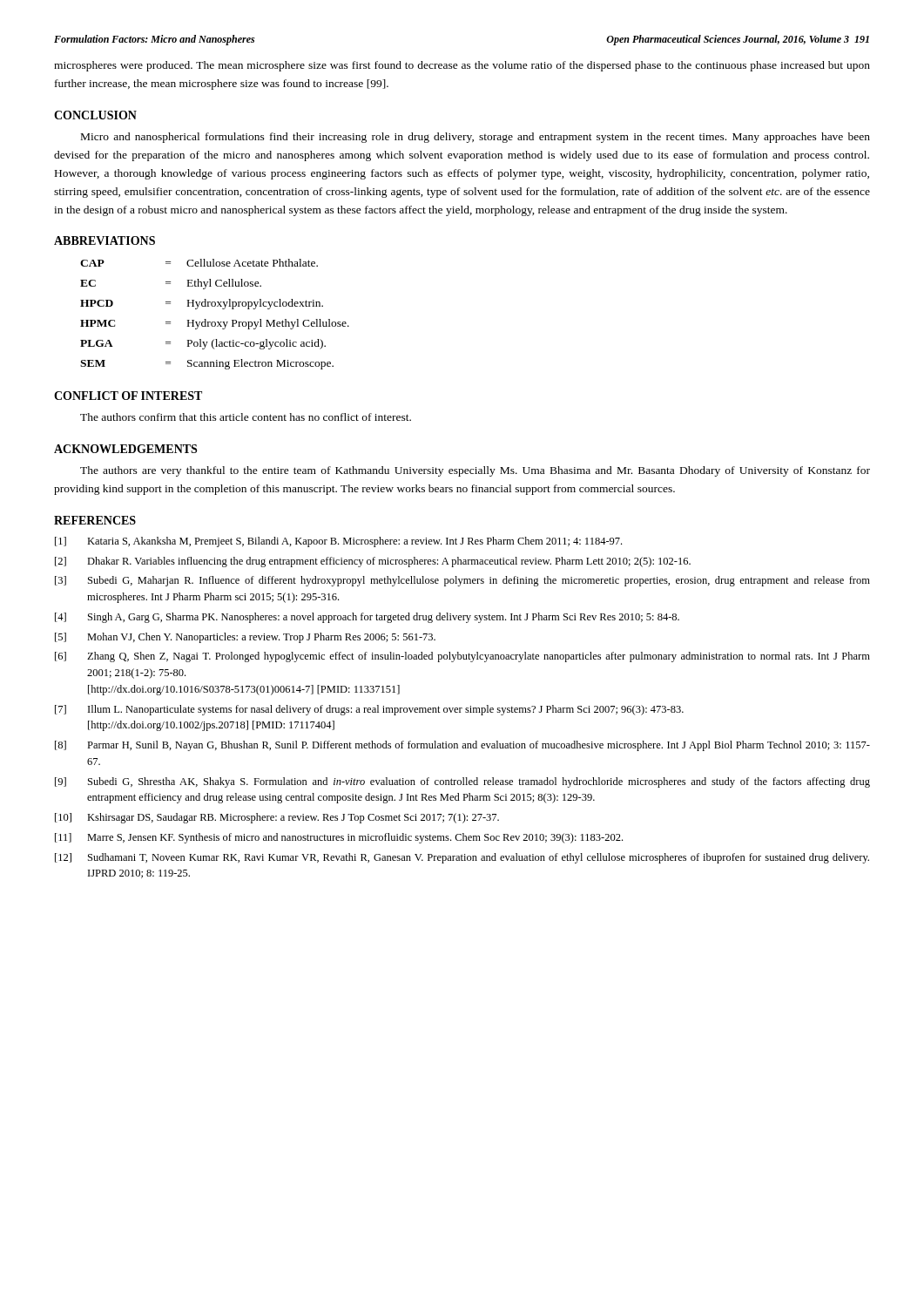Click on the block starting "[4] Singh A, Garg"
Screen dimensions: 1307x924
coord(462,617)
